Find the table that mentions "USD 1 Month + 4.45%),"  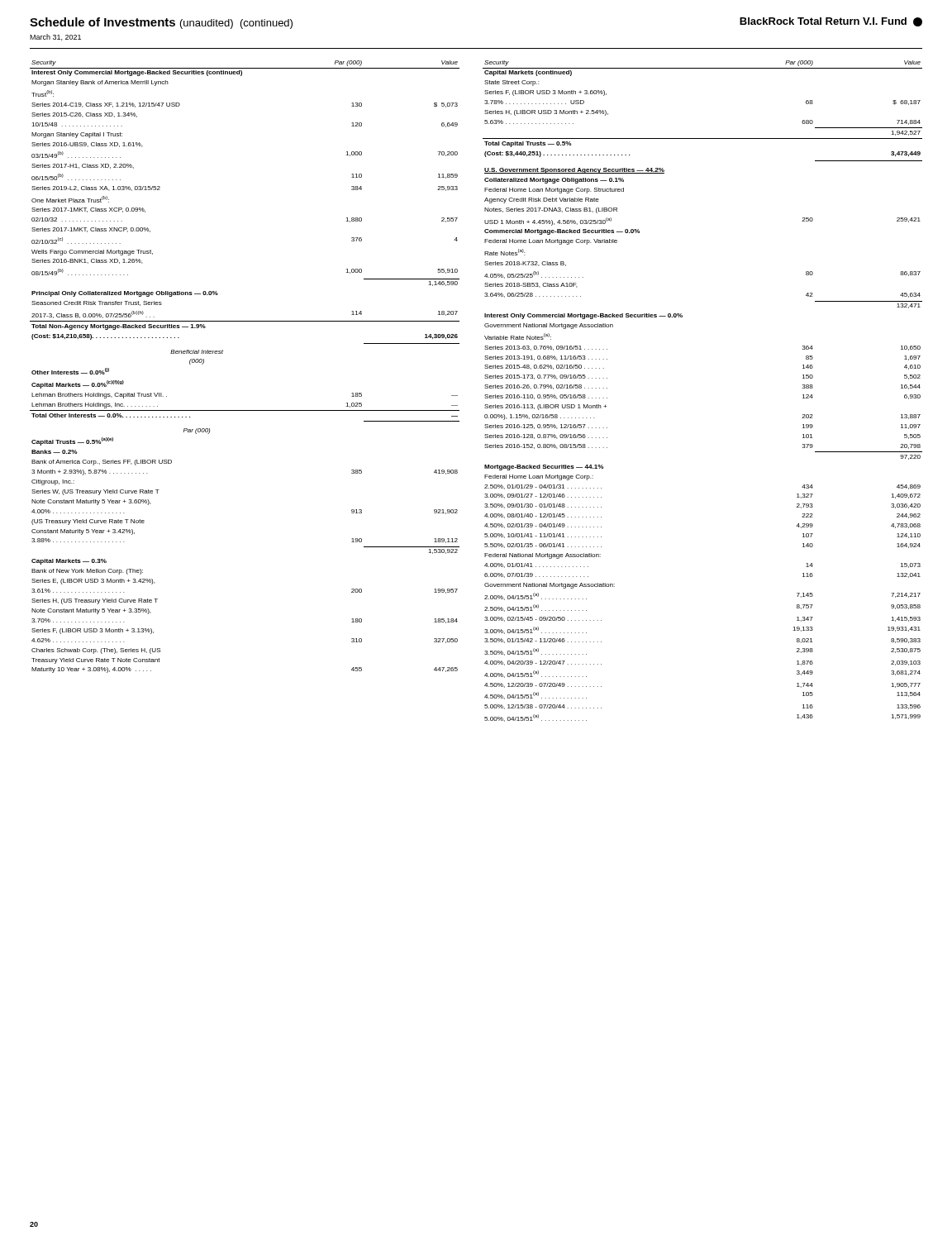click(702, 391)
